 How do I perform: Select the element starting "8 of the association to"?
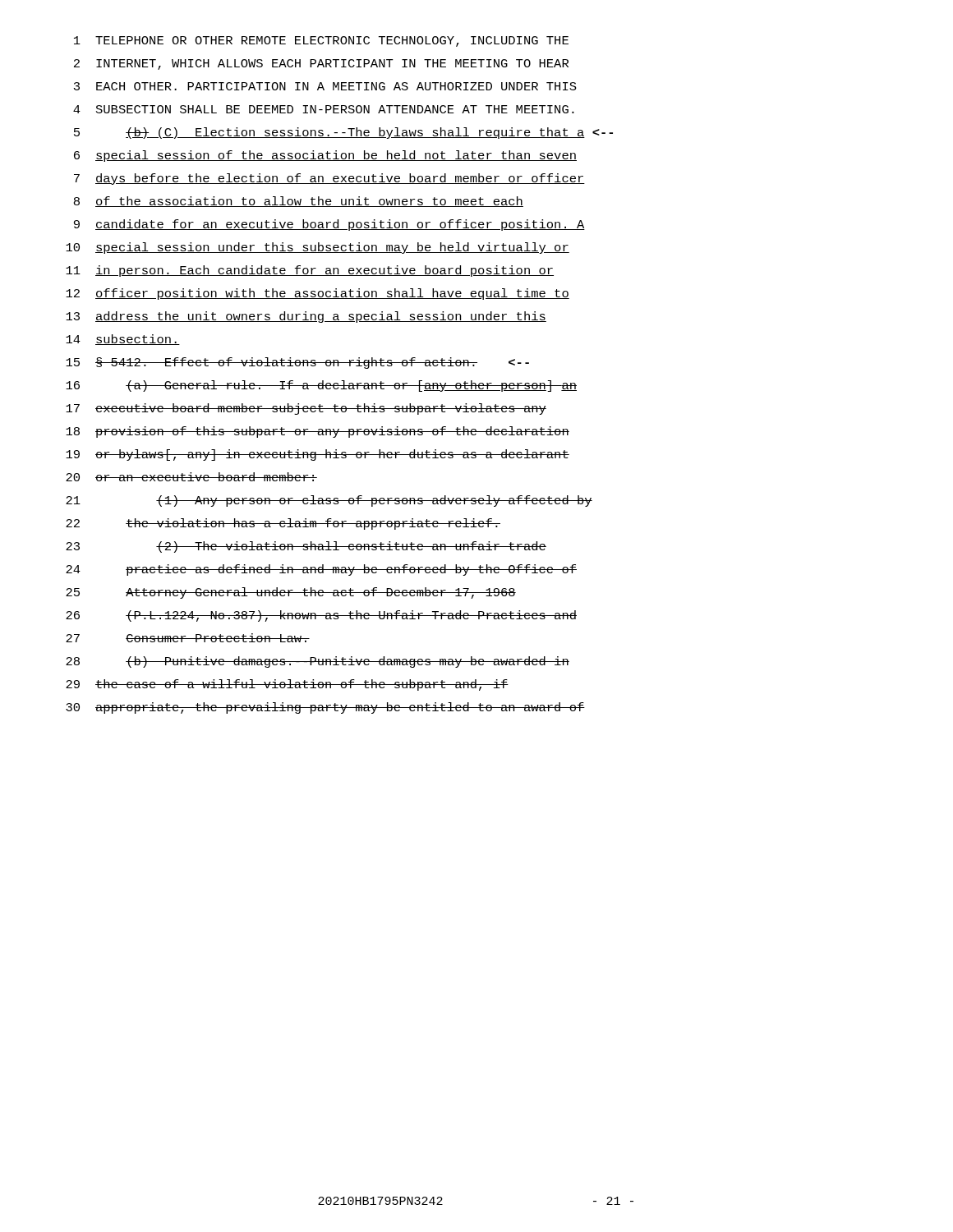point(476,202)
